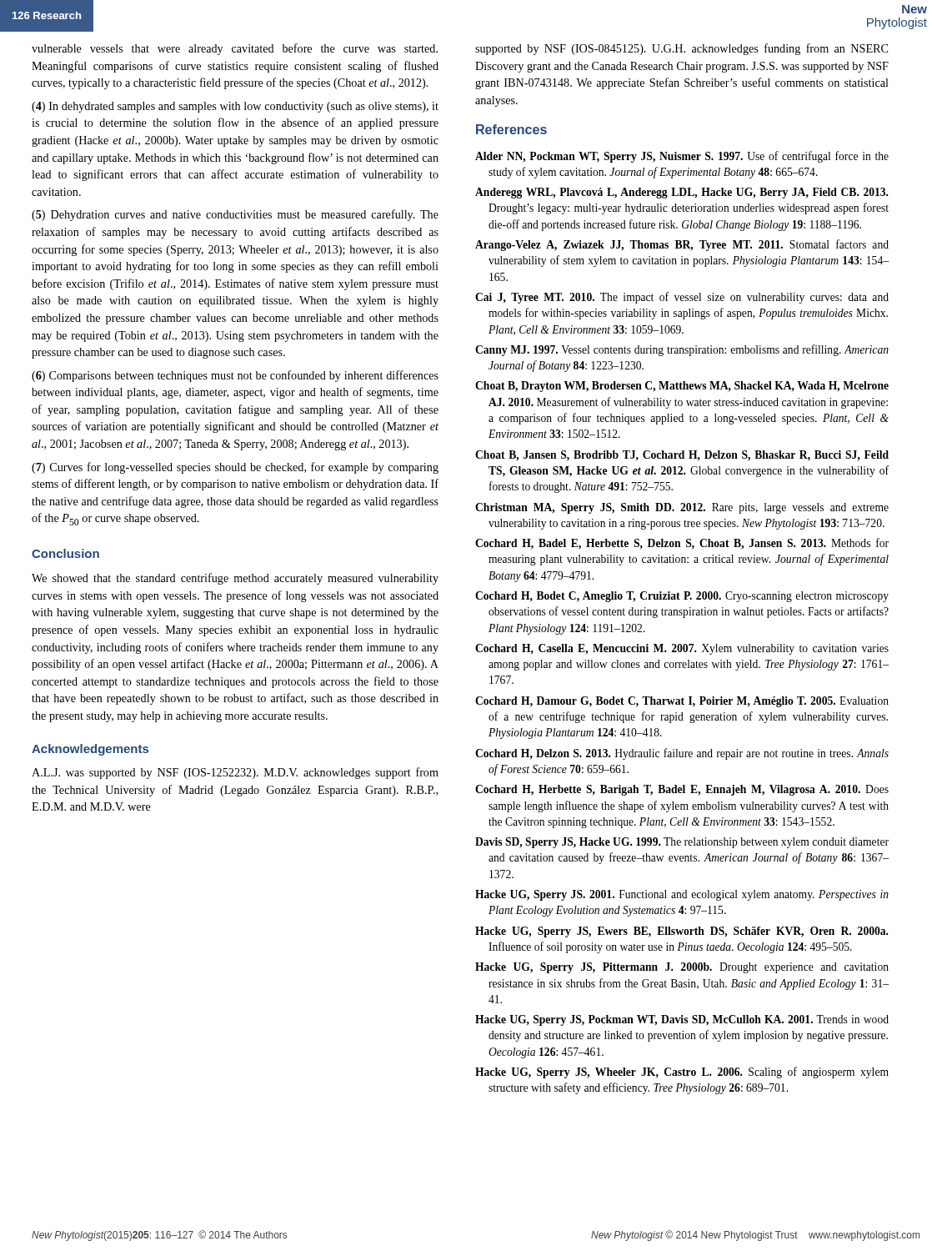Locate the passage starting "Davis SD, Sperry"
Image resolution: width=952 pixels, height=1251 pixels.
682,858
